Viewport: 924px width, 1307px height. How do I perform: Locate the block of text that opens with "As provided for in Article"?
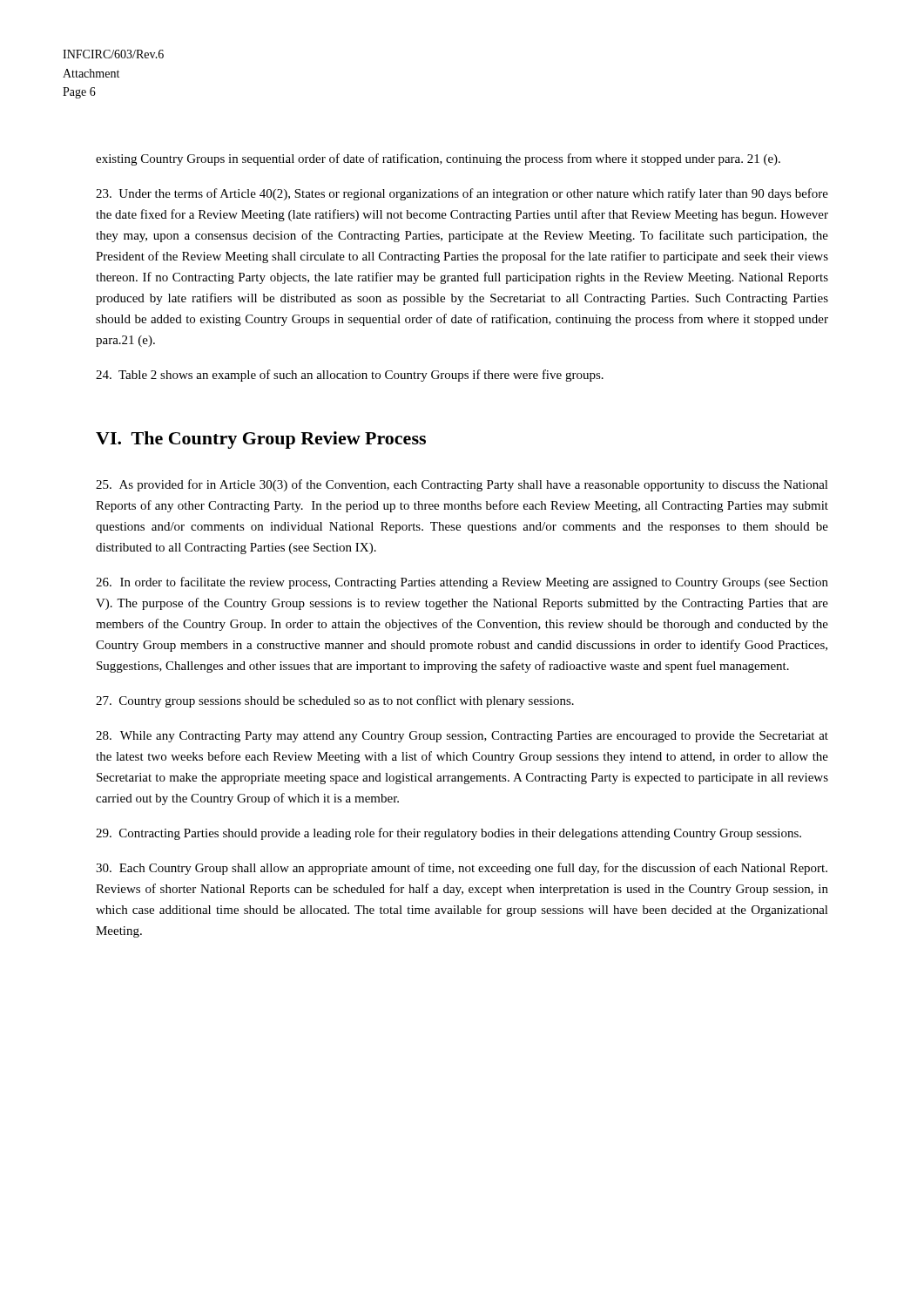[x=462, y=516]
